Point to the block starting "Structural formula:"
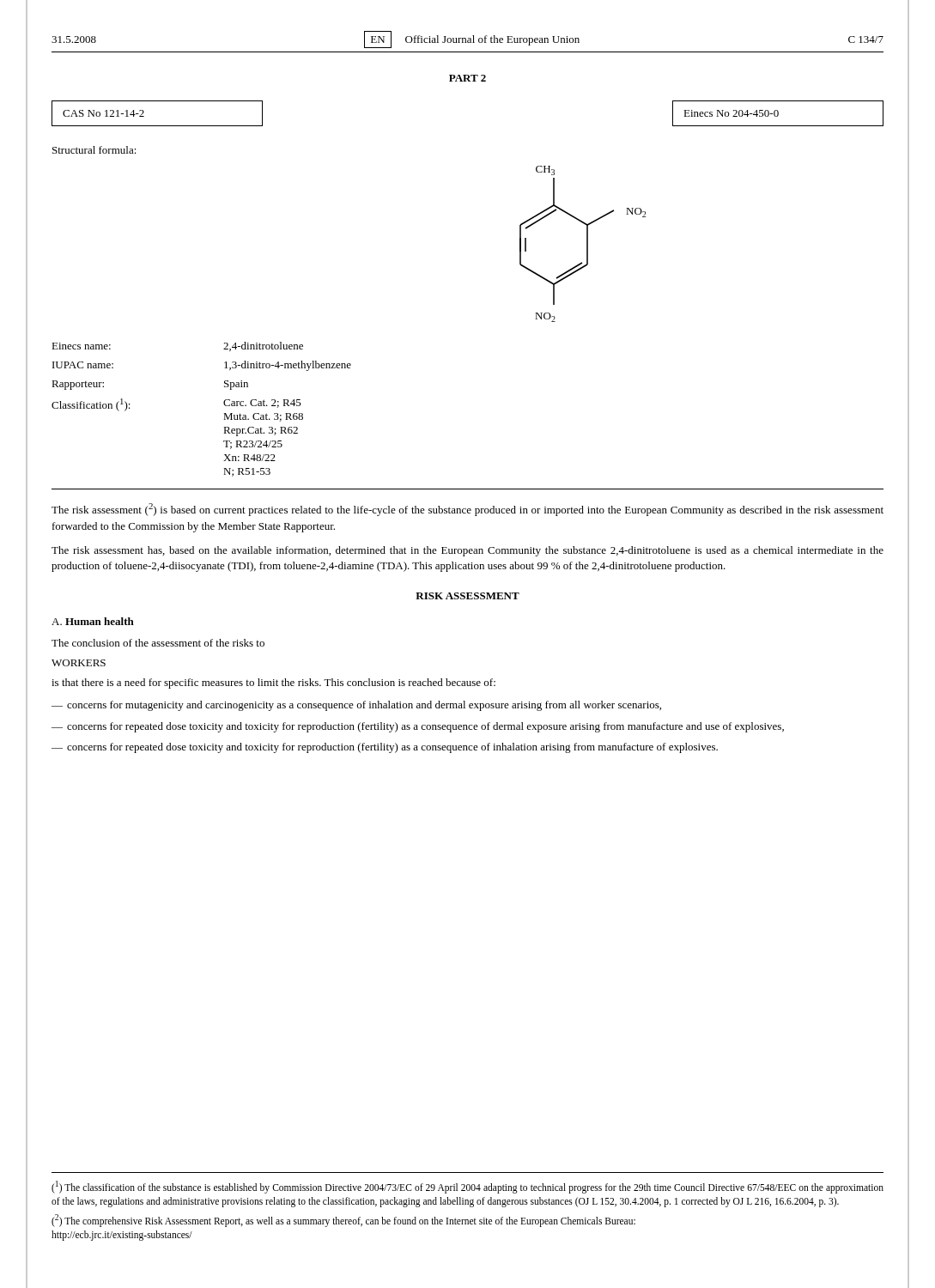 click(x=94, y=150)
